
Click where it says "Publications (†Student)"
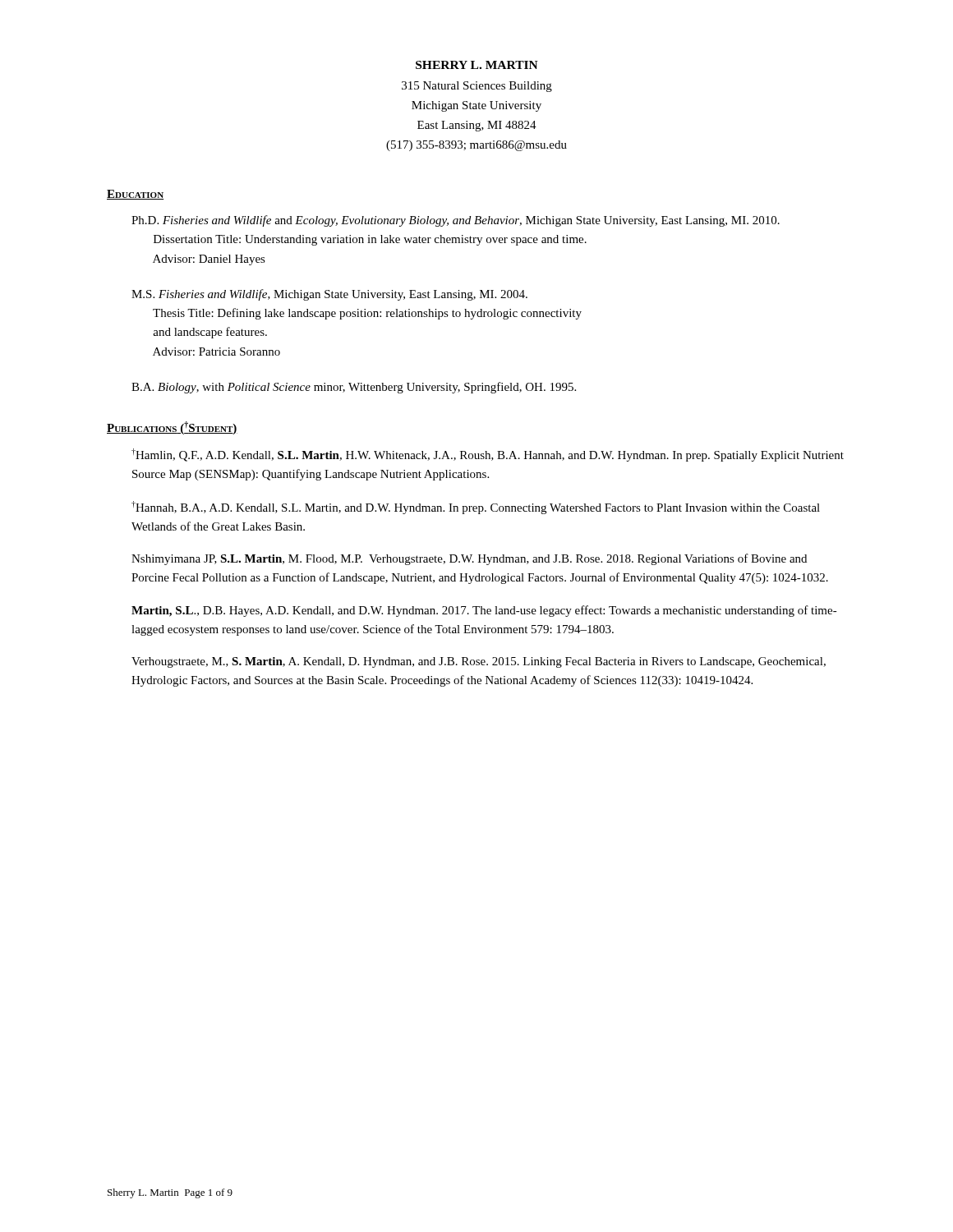tap(172, 427)
